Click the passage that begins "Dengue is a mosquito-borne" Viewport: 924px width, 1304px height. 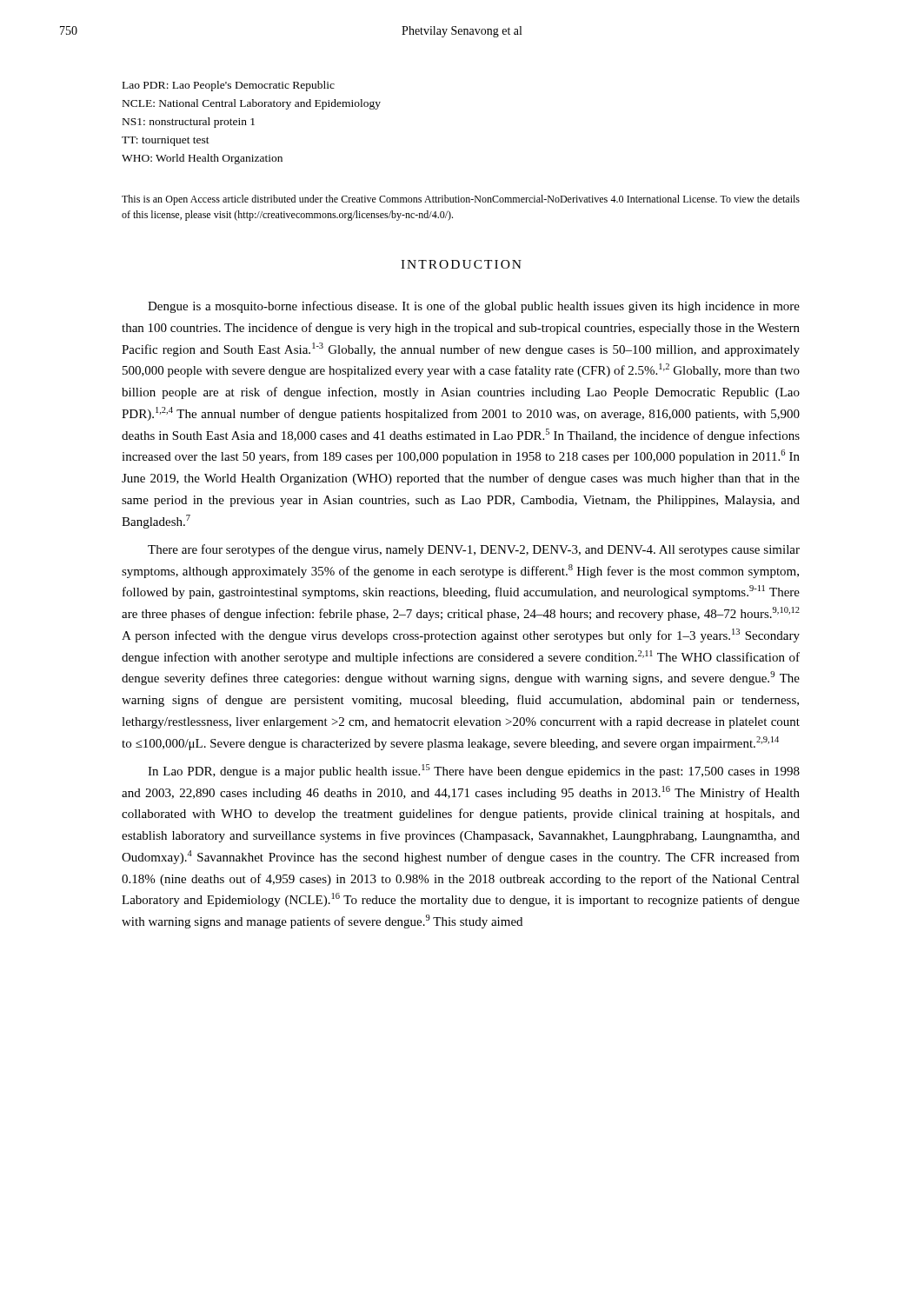point(461,614)
